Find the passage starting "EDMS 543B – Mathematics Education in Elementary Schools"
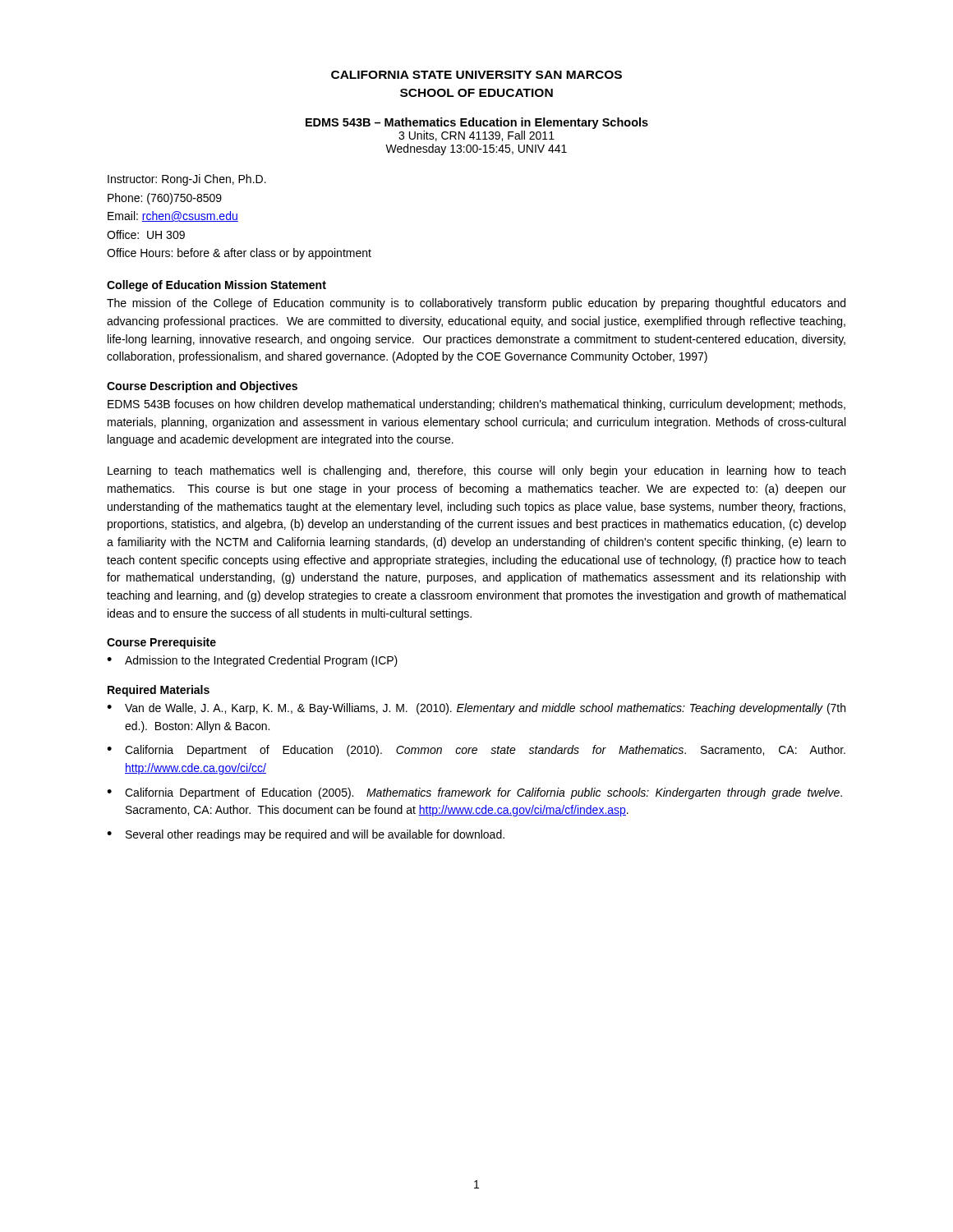The width and height of the screenshot is (953, 1232). tap(476, 136)
